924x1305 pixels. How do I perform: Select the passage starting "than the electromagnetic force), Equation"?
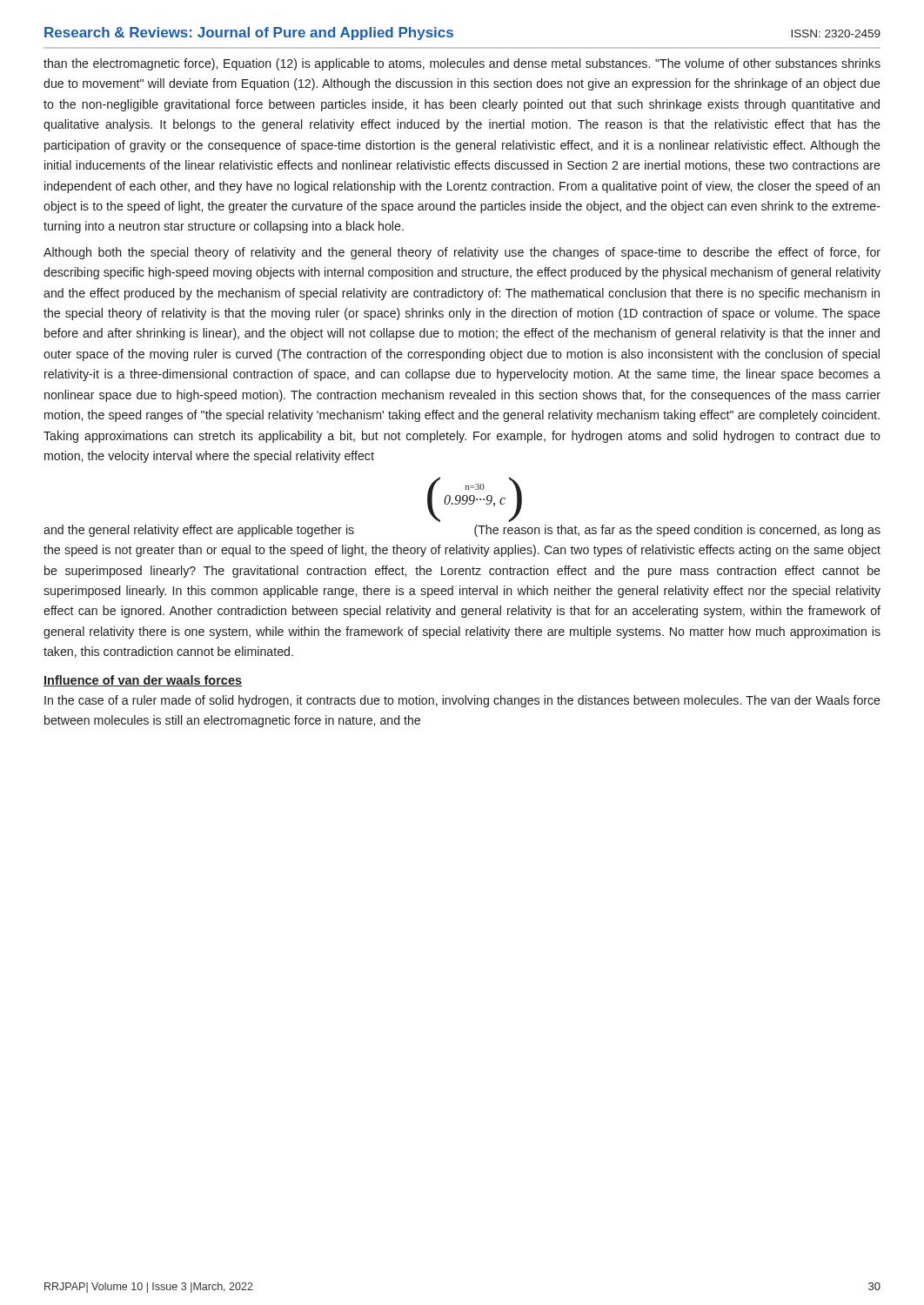(x=462, y=145)
